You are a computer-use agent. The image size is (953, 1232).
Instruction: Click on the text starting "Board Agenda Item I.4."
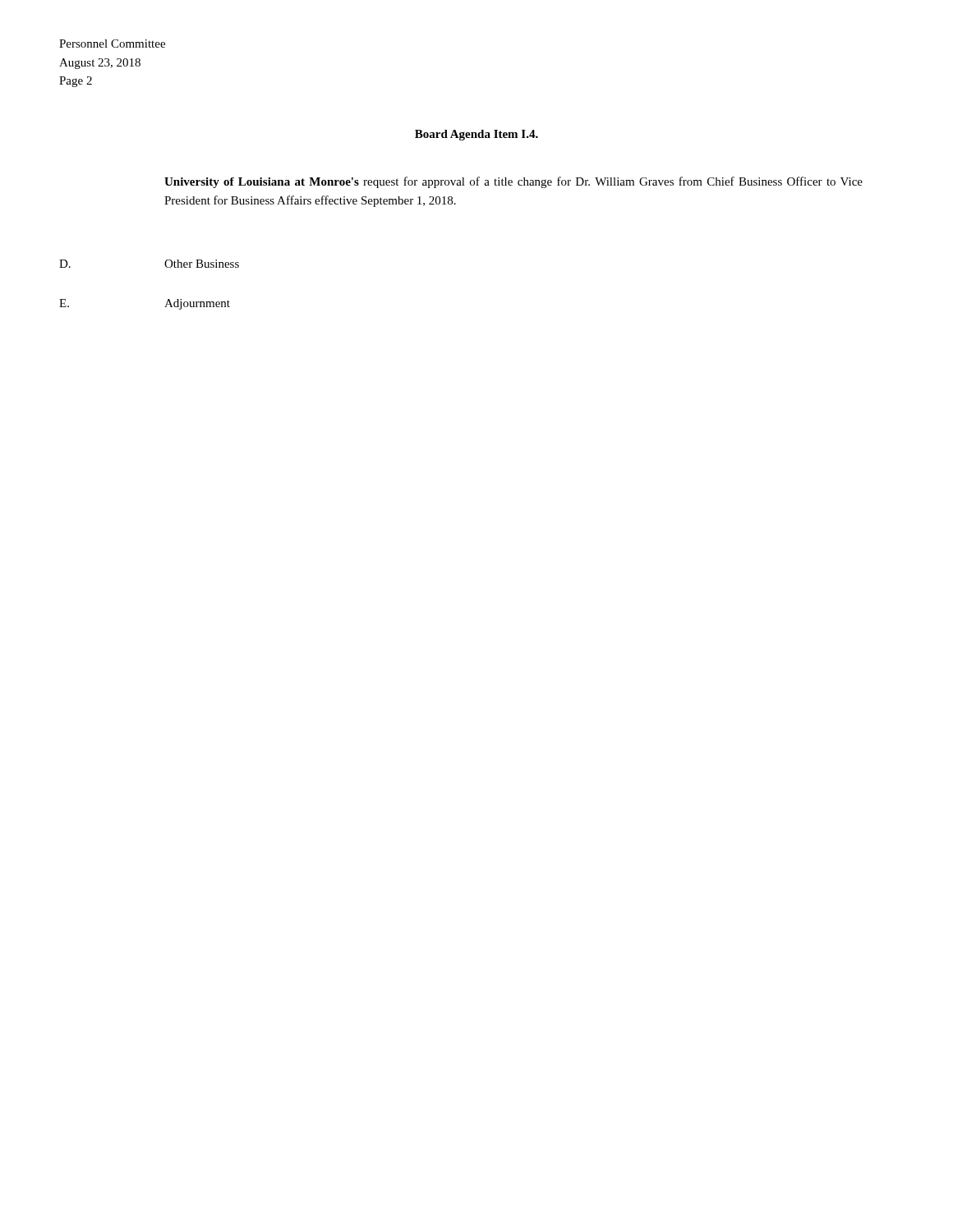pos(476,134)
